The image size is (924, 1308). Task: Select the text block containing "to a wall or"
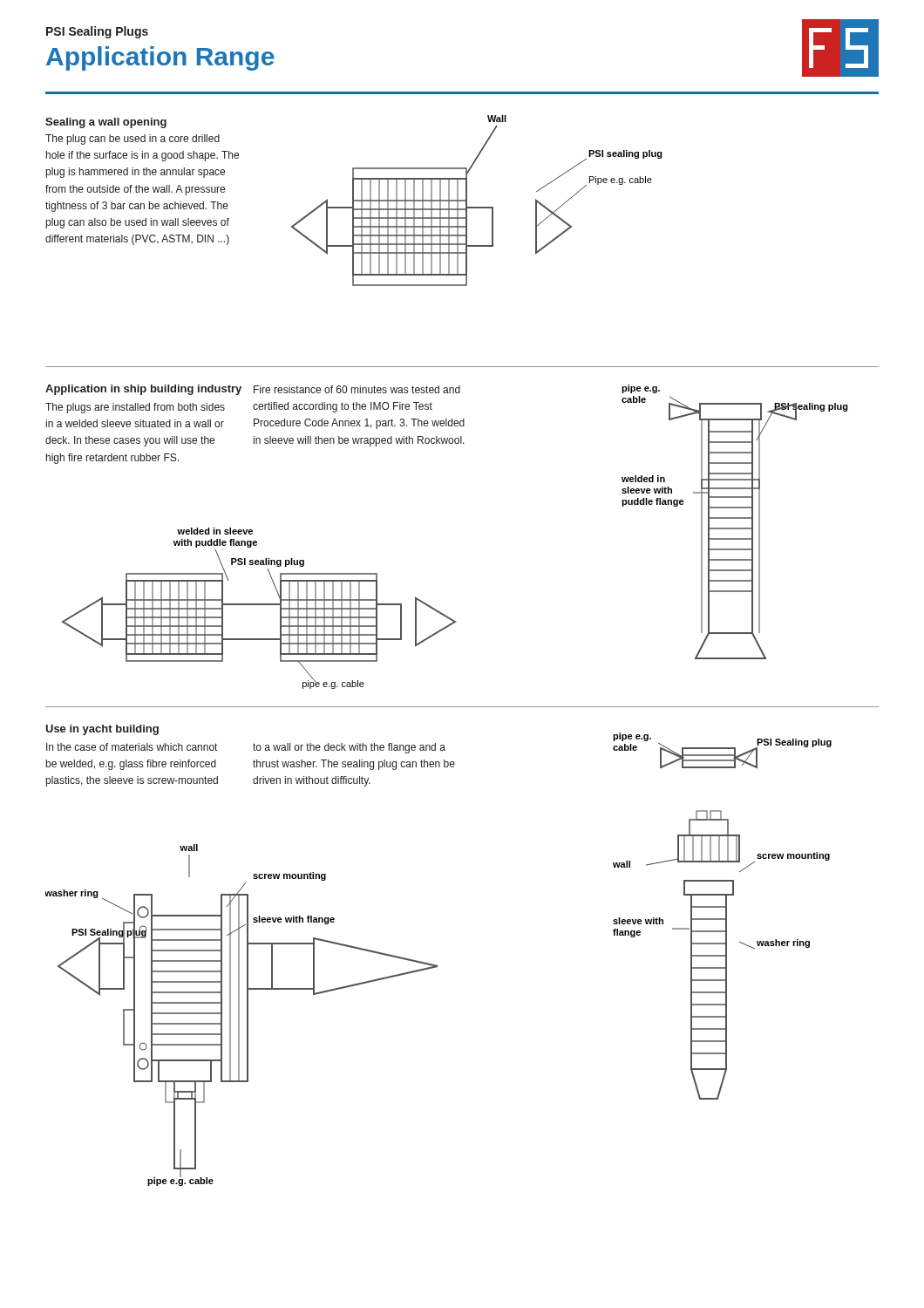(x=354, y=764)
